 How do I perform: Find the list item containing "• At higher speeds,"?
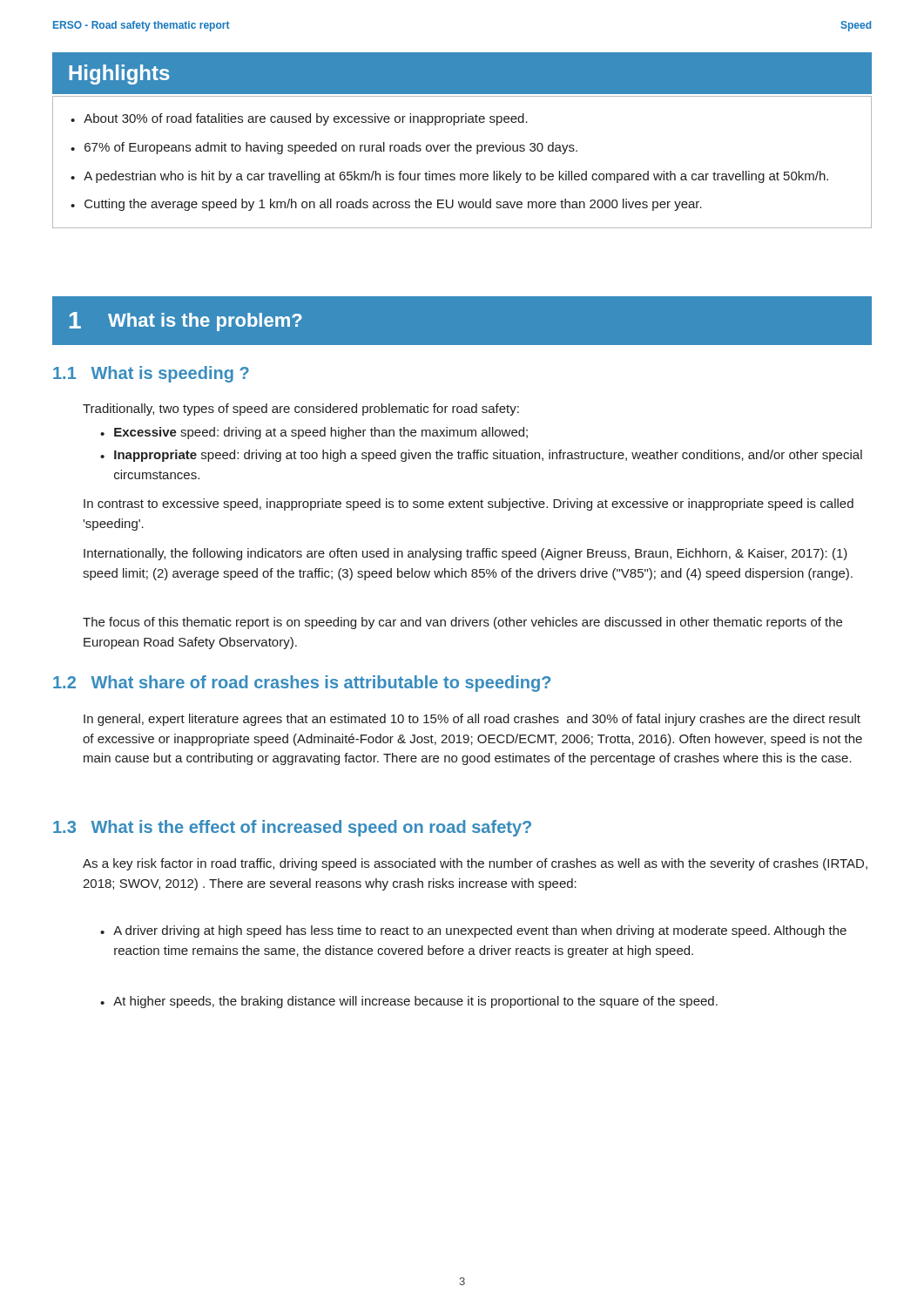pos(409,1002)
